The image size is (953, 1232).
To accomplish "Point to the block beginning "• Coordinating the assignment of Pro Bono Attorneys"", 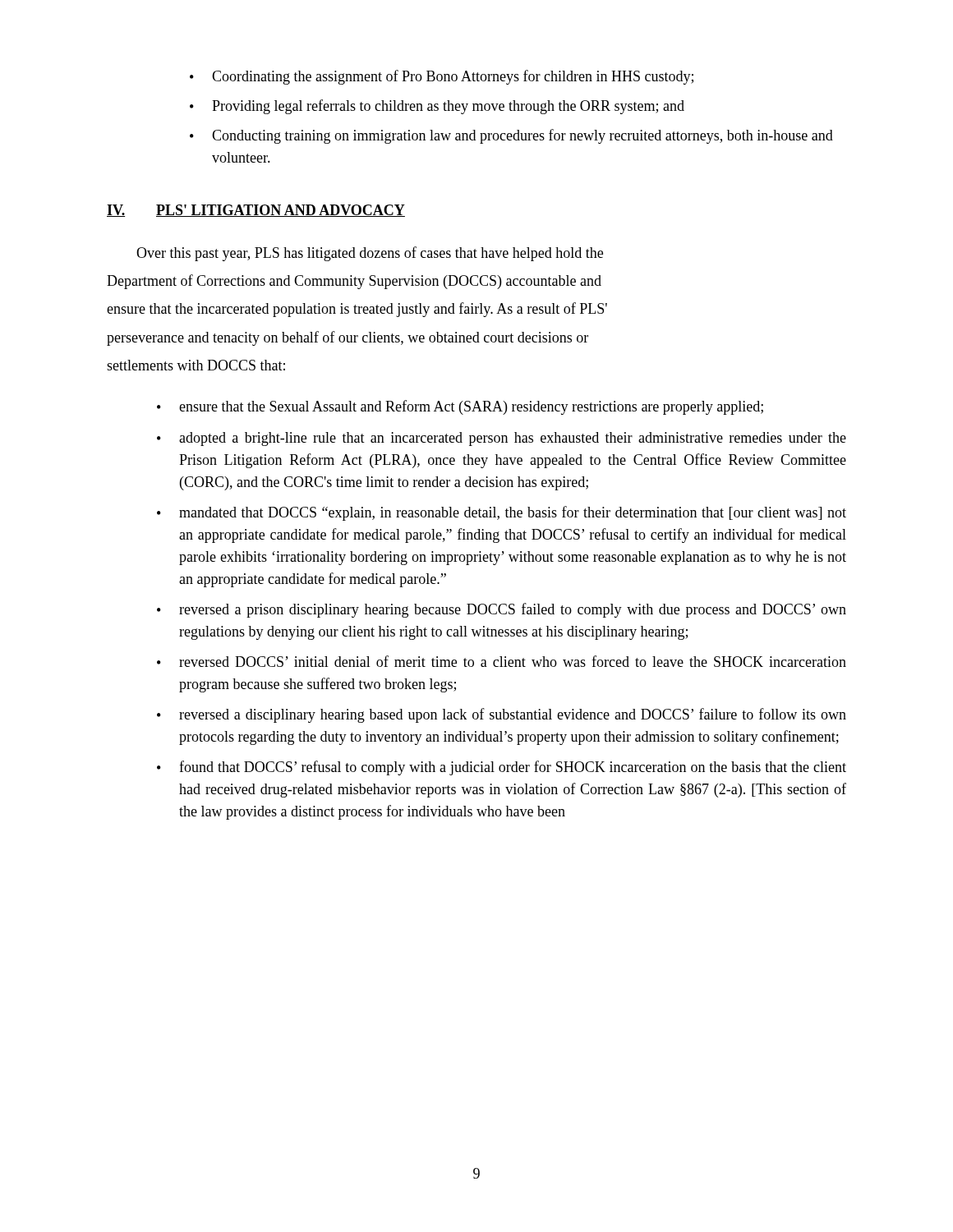I will click(x=518, y=77).
